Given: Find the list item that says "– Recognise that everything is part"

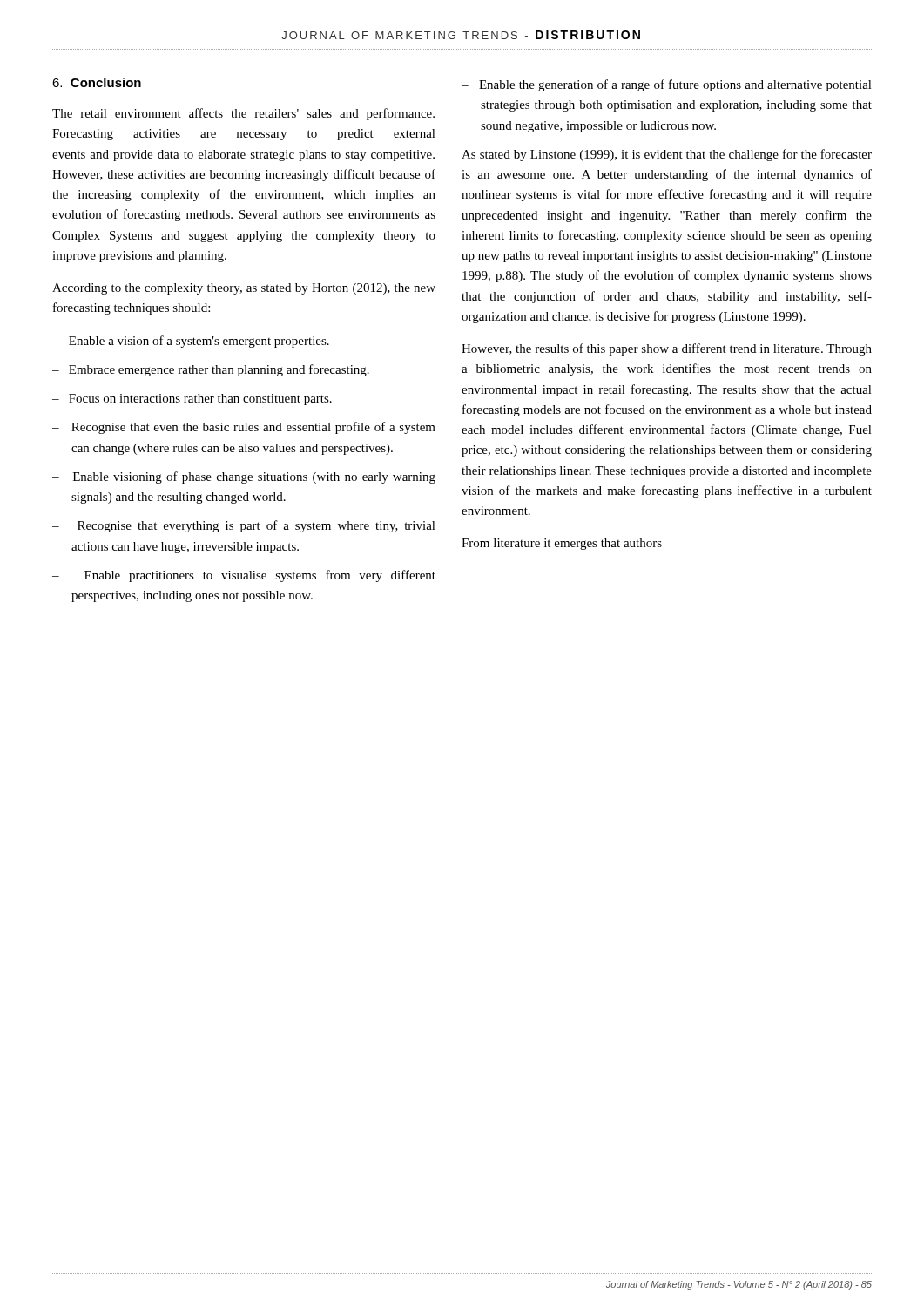Looking at the screenshot, I should (244, 536).
